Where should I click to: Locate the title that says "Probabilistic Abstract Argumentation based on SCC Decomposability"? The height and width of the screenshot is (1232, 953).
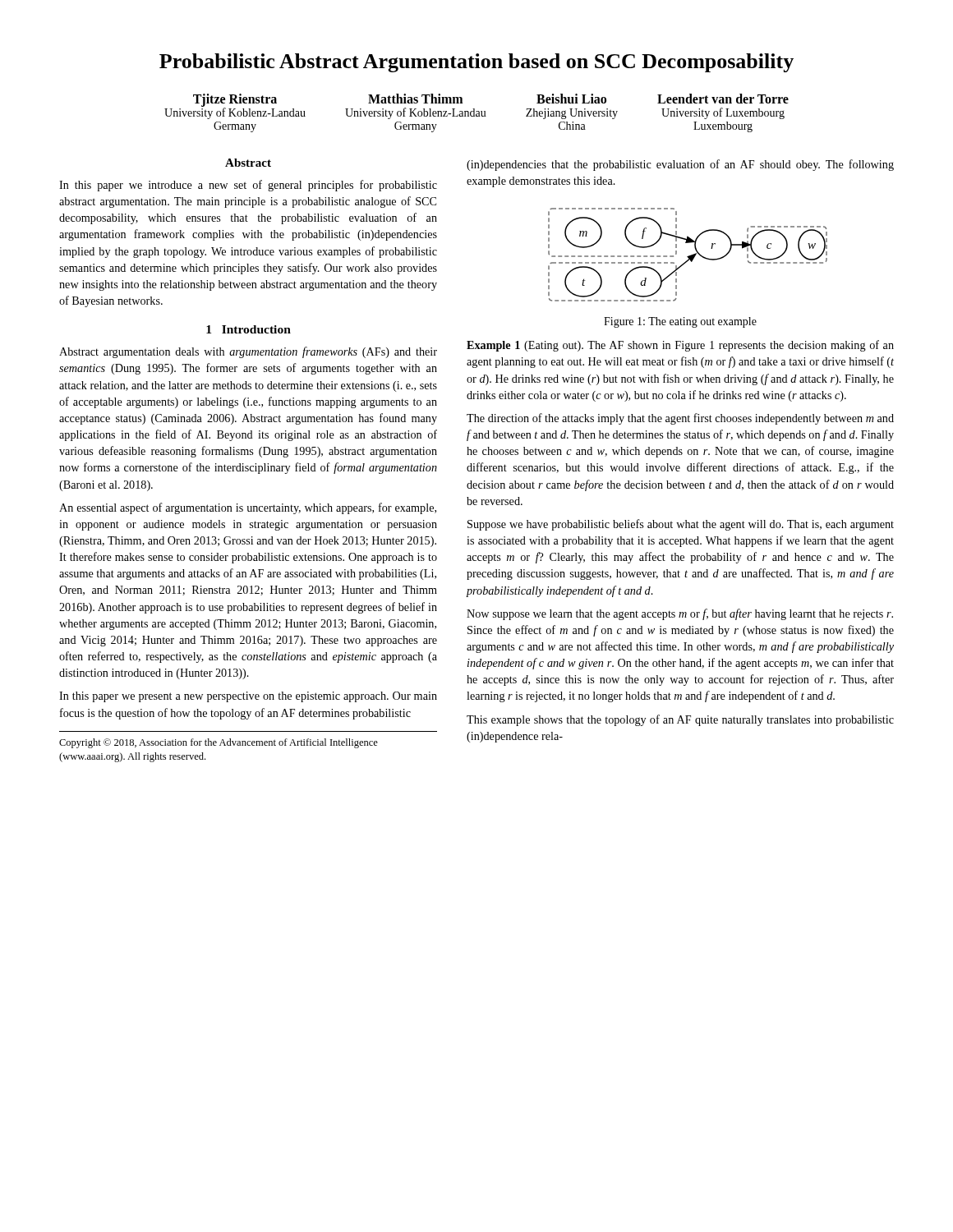point(476,62)
